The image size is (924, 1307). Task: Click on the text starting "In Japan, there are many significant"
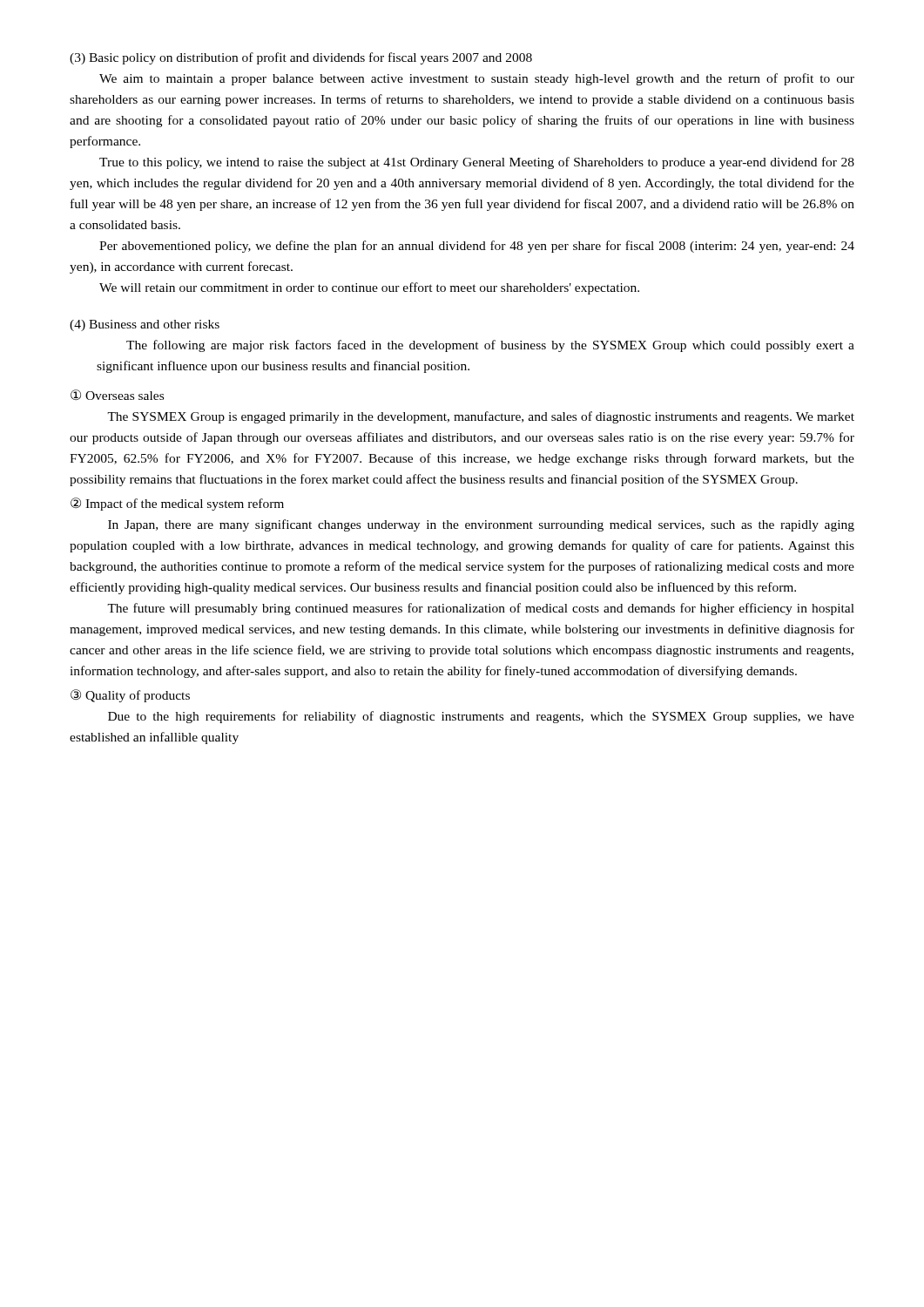click(462, 556)
